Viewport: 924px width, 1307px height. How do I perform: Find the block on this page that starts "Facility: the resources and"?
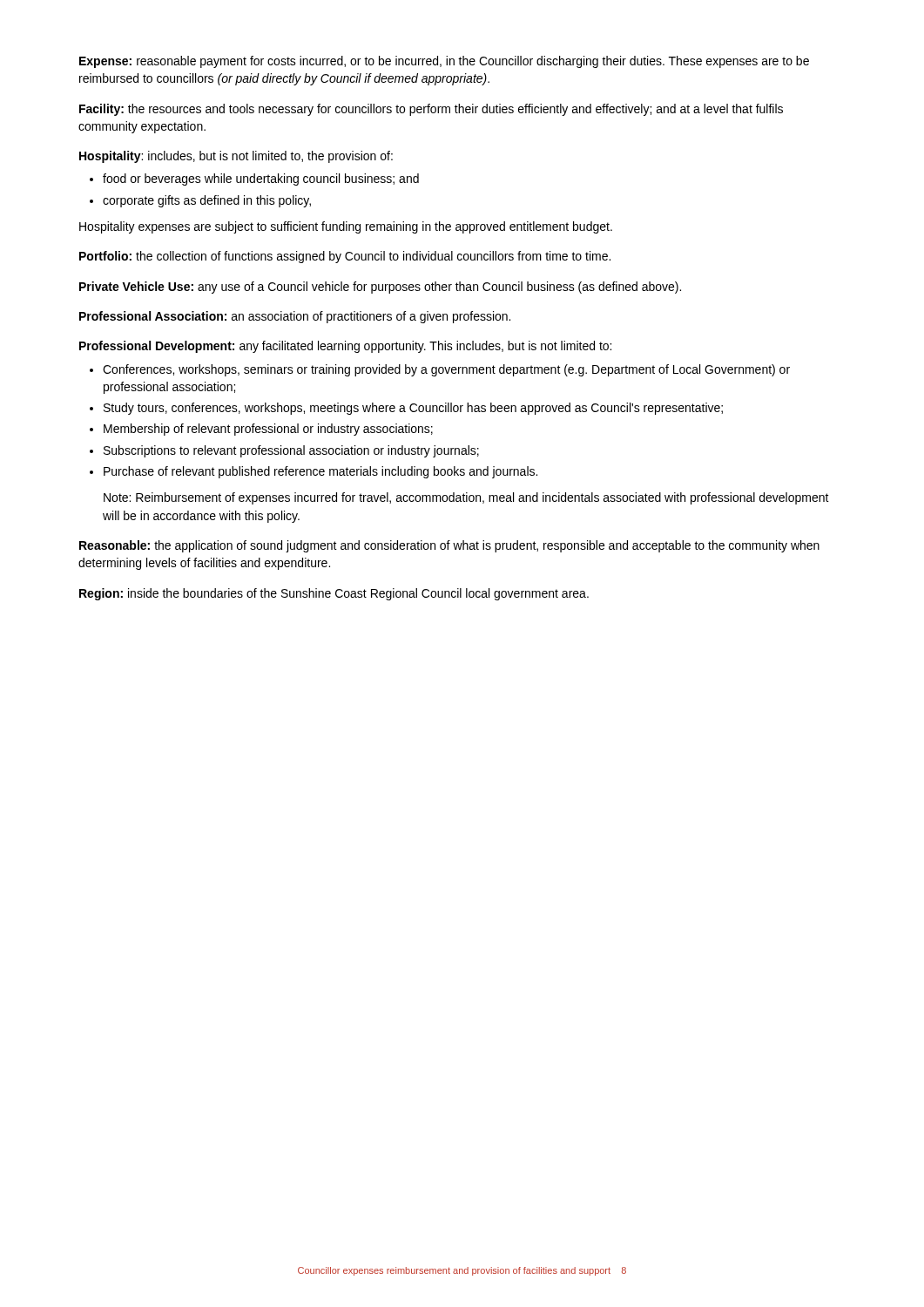[431, 117]
